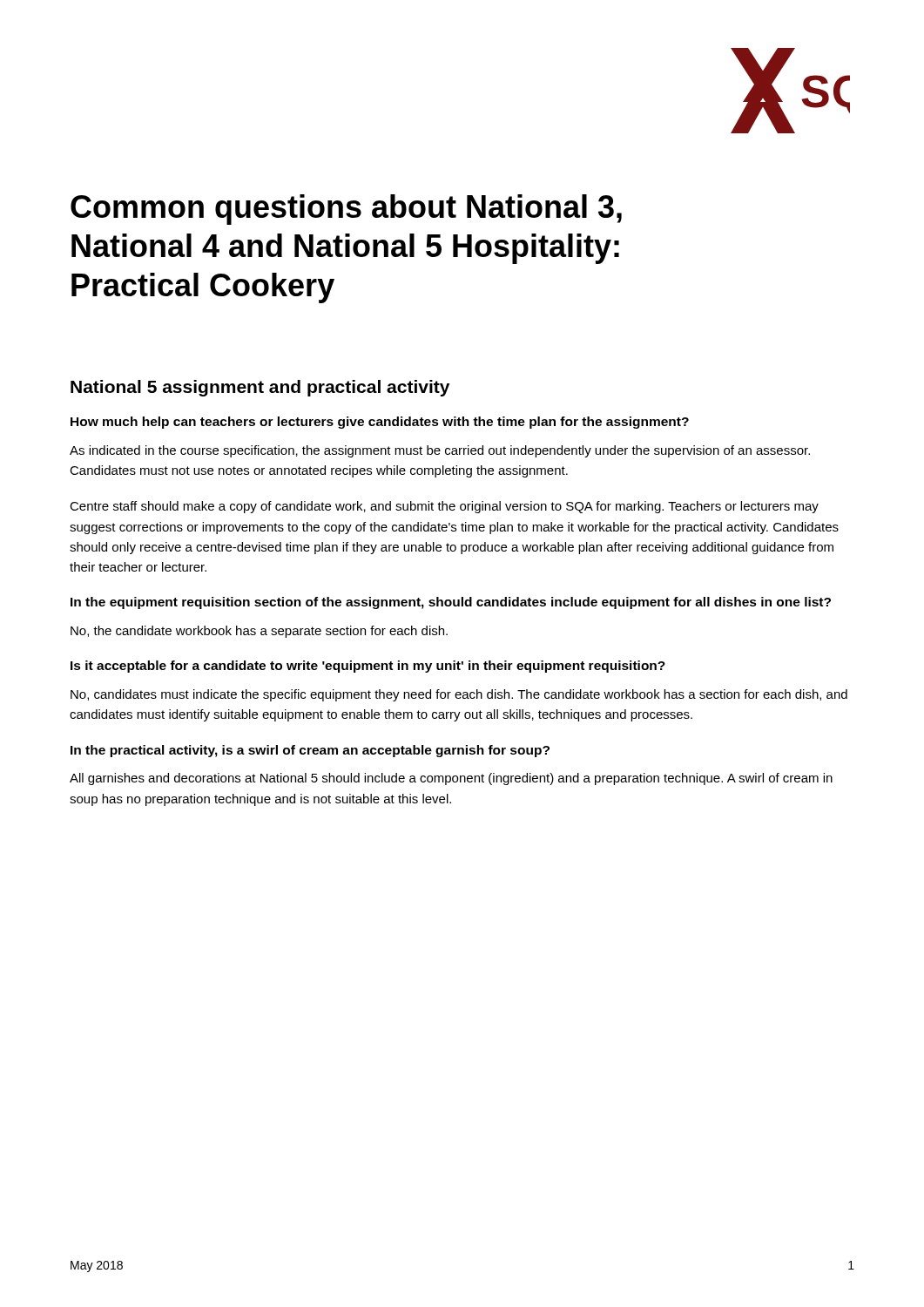This screenshot has height=1307, width=924.
Task: Select the region starting "Centre staff should make"
Action: coord(462,537)
